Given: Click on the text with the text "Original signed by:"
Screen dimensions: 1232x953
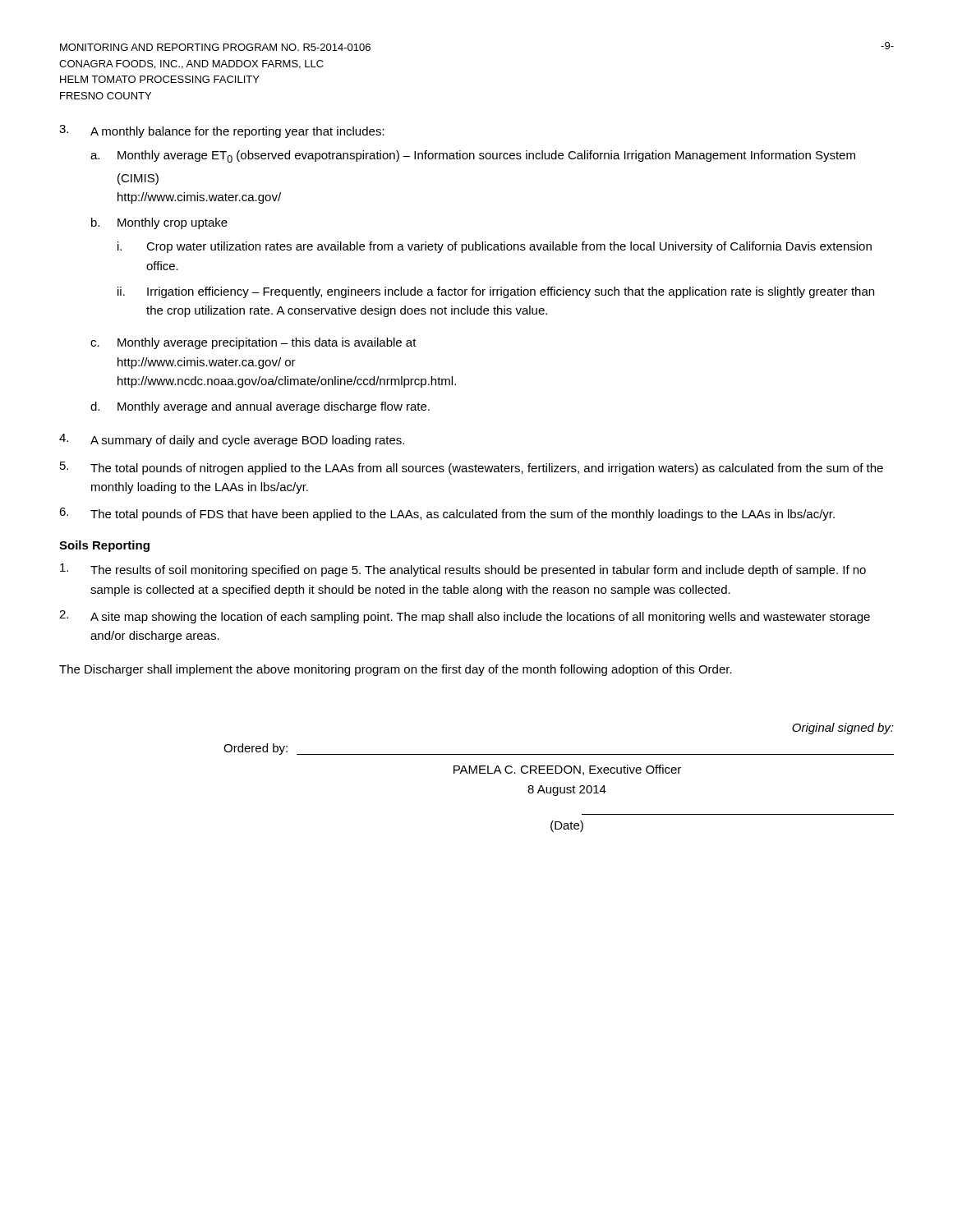Looking at the screenshot, I should [x=843, y=727].
